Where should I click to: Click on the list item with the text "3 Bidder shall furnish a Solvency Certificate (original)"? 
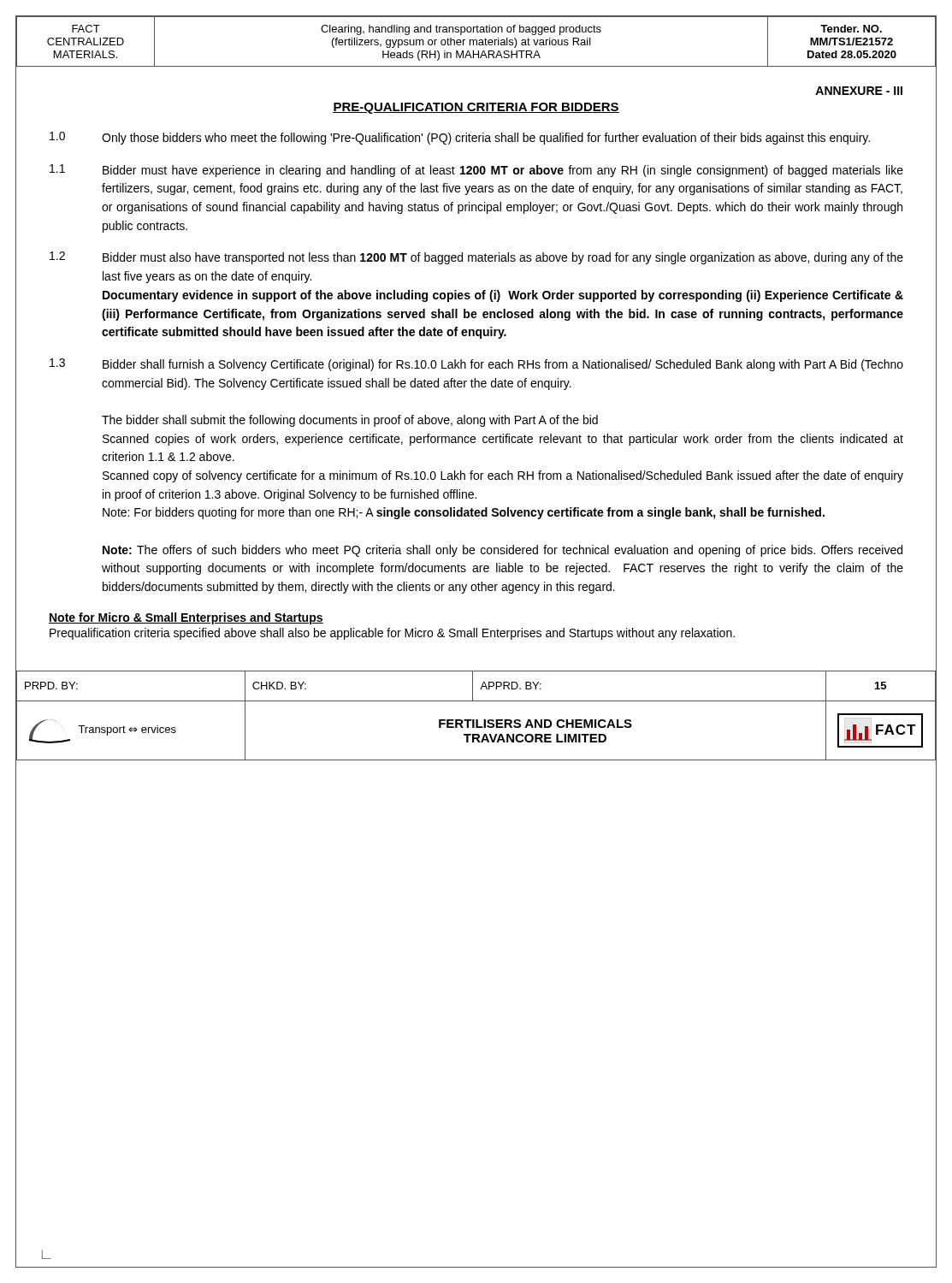coord(476,476)
